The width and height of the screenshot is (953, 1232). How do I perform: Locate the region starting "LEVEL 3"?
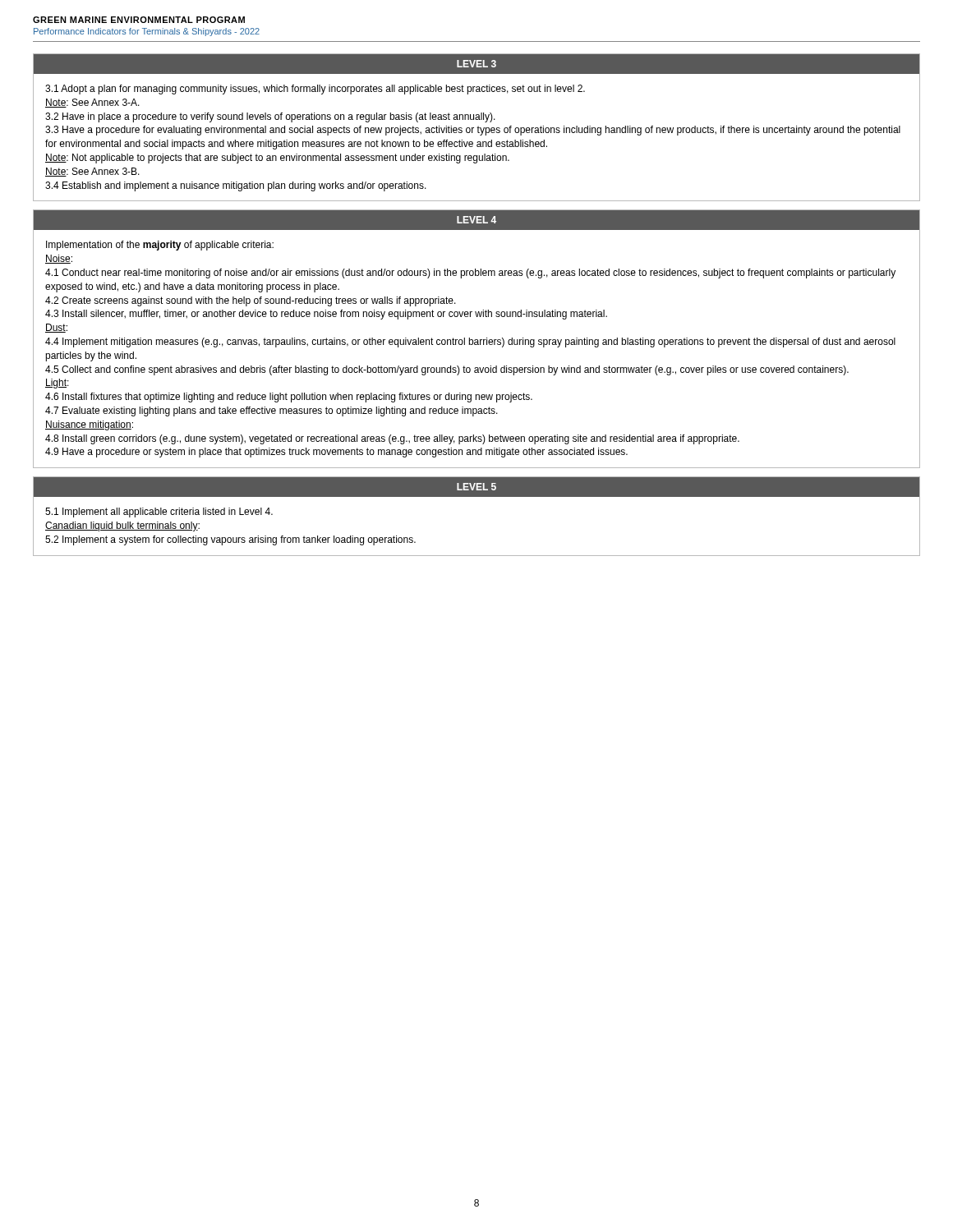(476, 64)
